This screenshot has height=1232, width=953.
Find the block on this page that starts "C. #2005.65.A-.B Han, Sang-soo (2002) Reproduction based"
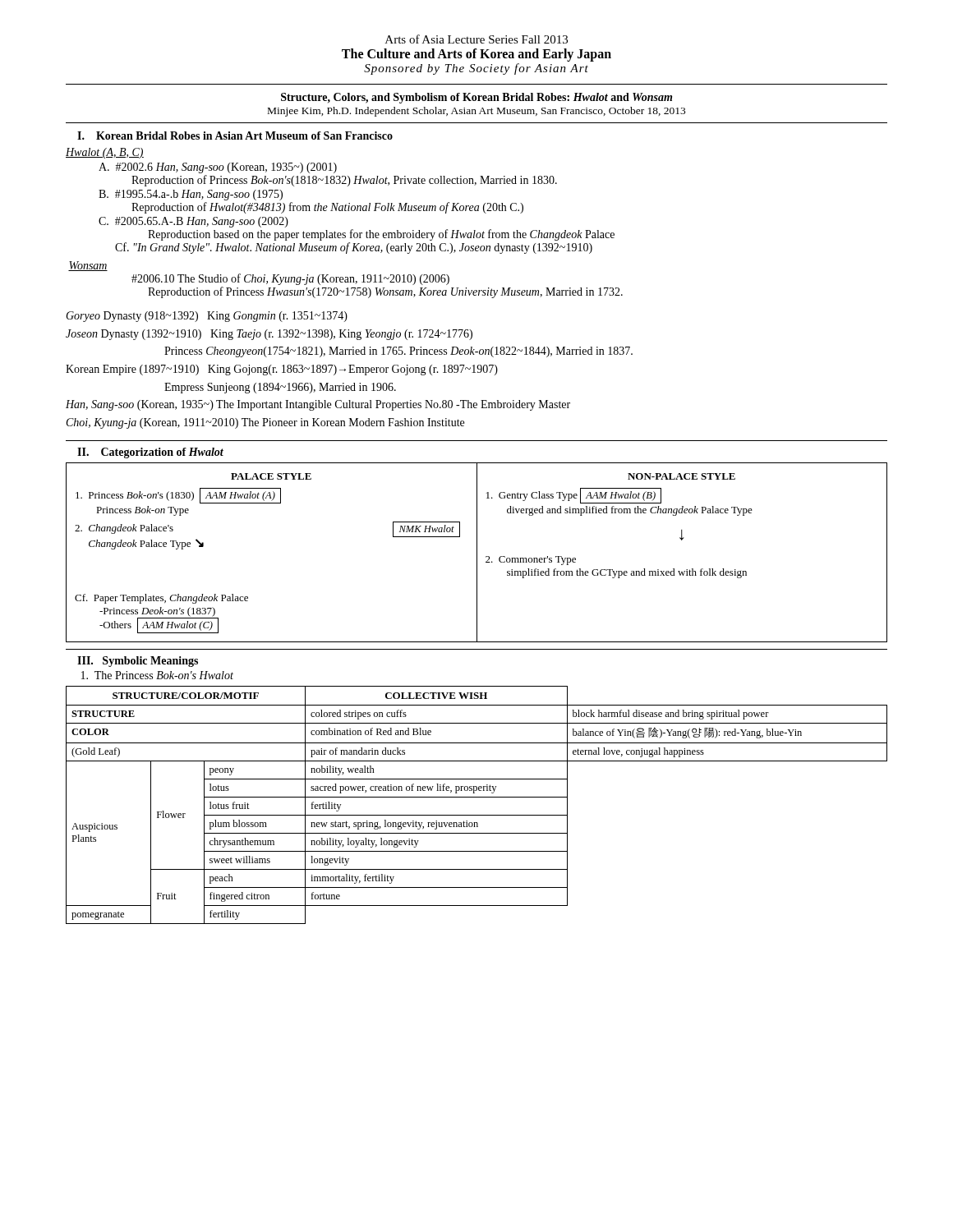click(357, 235)
